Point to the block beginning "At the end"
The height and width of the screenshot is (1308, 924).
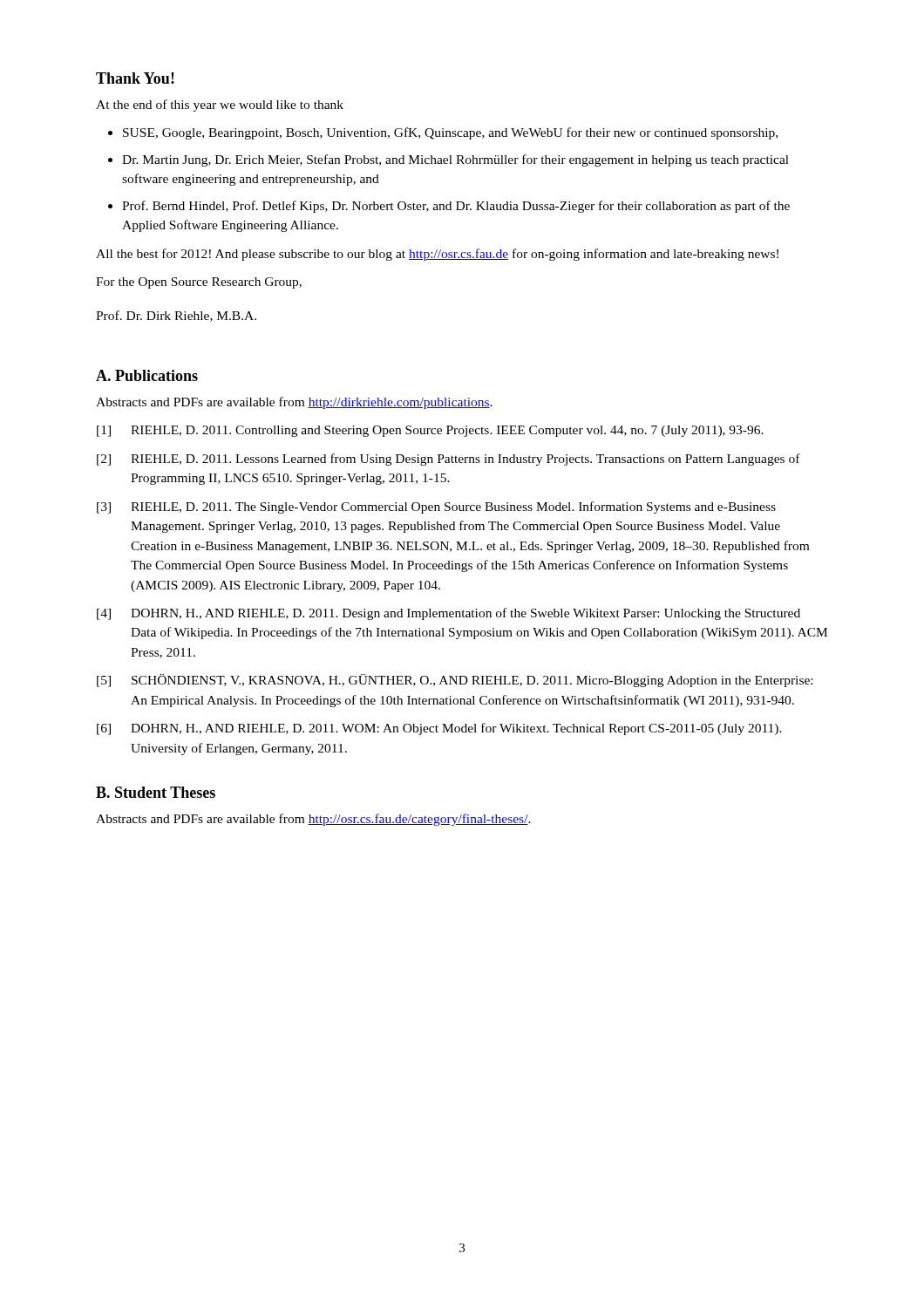tap(220, 104)
